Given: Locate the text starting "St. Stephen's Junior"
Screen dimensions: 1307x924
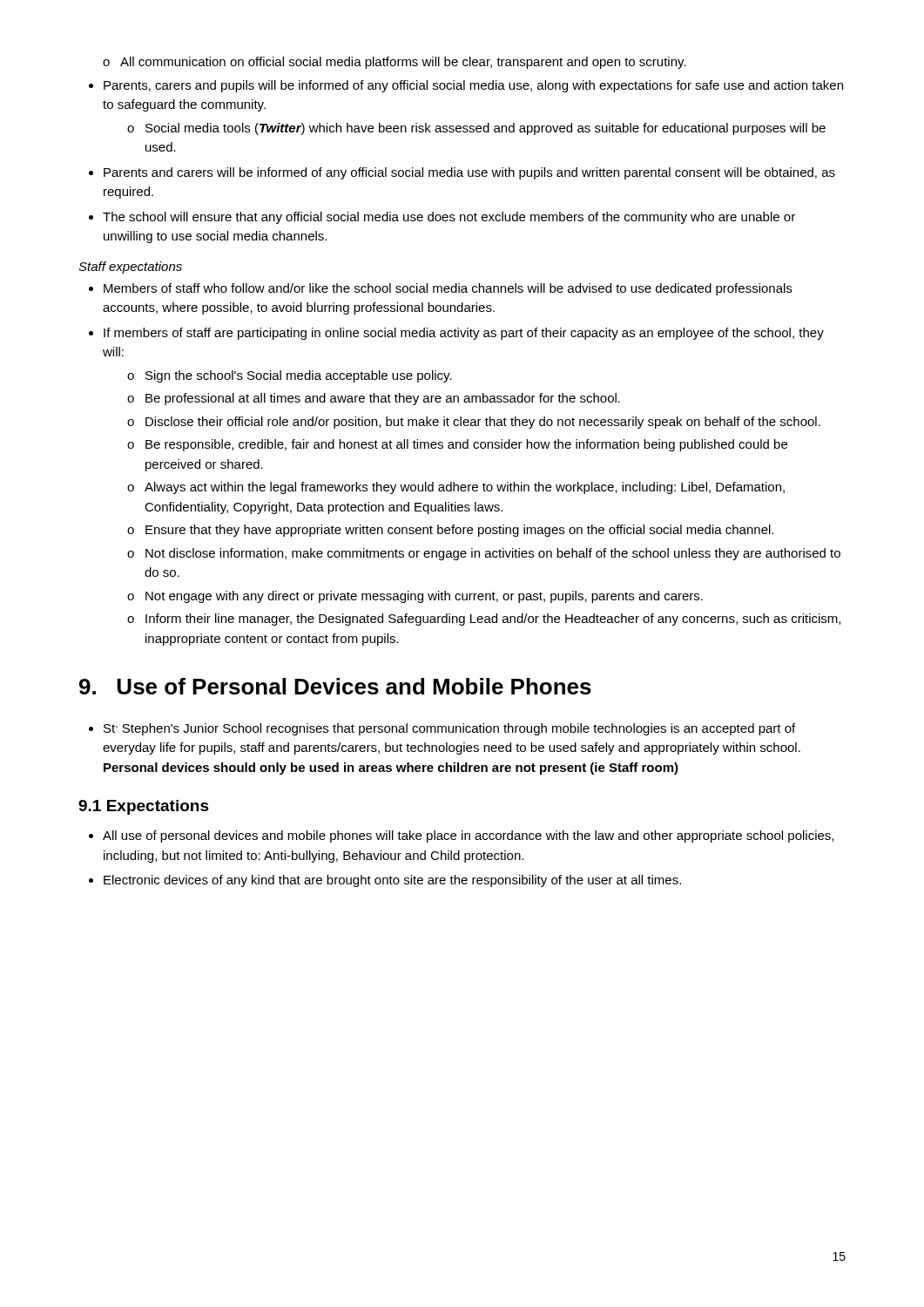Looking at the screenshot, I should (462, 747).
